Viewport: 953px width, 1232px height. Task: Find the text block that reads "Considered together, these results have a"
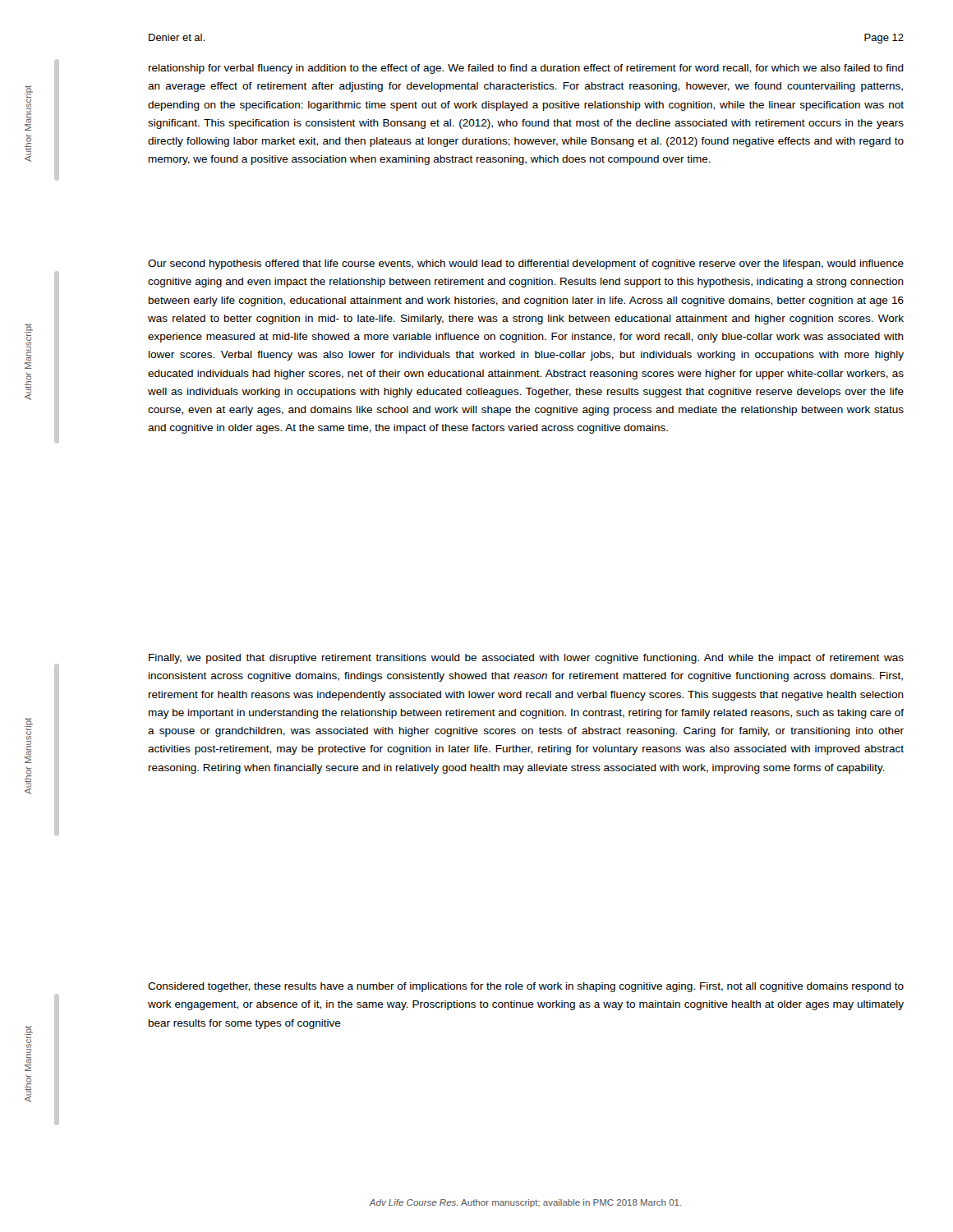click(526, 1004)
